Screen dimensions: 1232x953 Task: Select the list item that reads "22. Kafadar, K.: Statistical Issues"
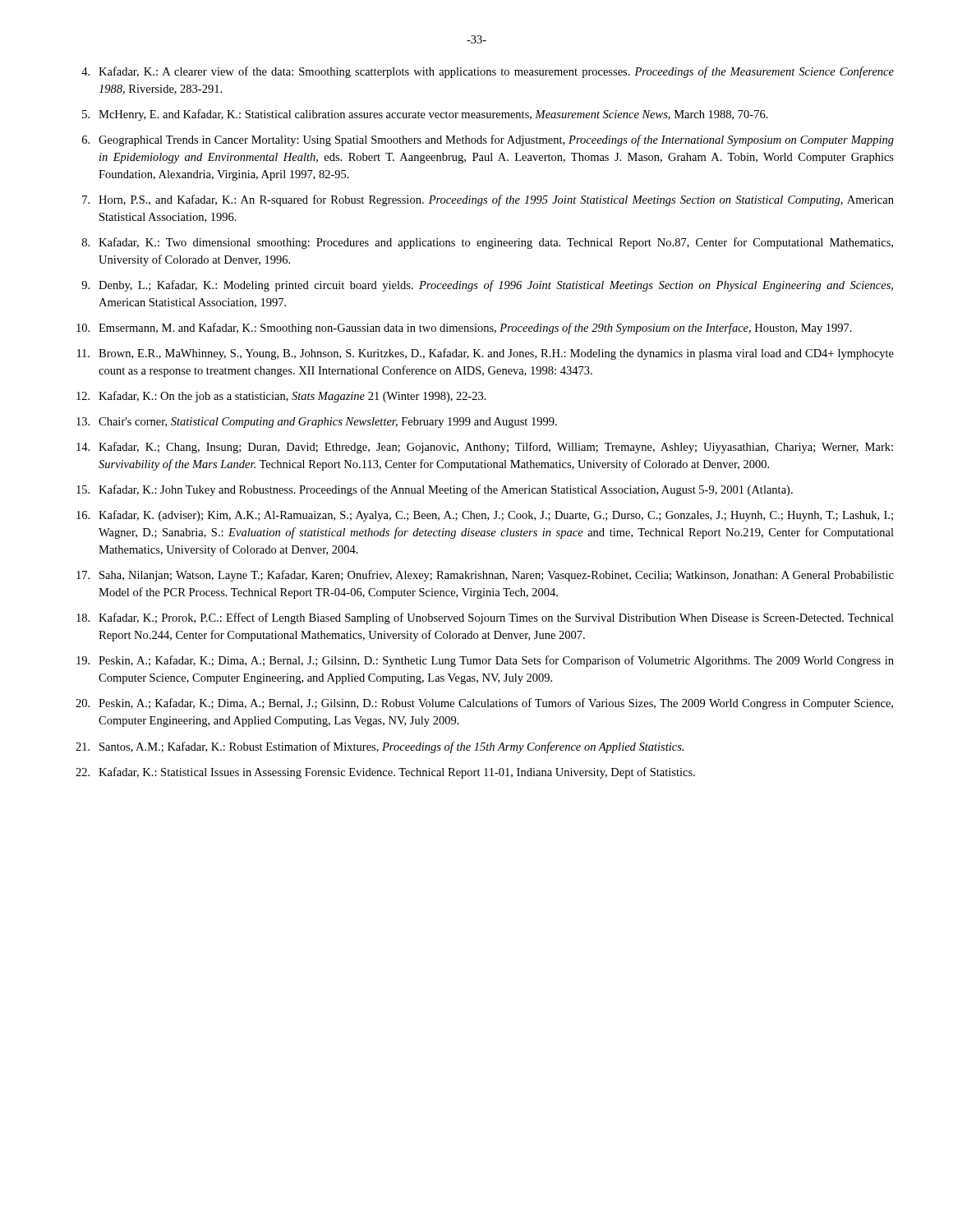pyautogui.click(x=476, y=772)
